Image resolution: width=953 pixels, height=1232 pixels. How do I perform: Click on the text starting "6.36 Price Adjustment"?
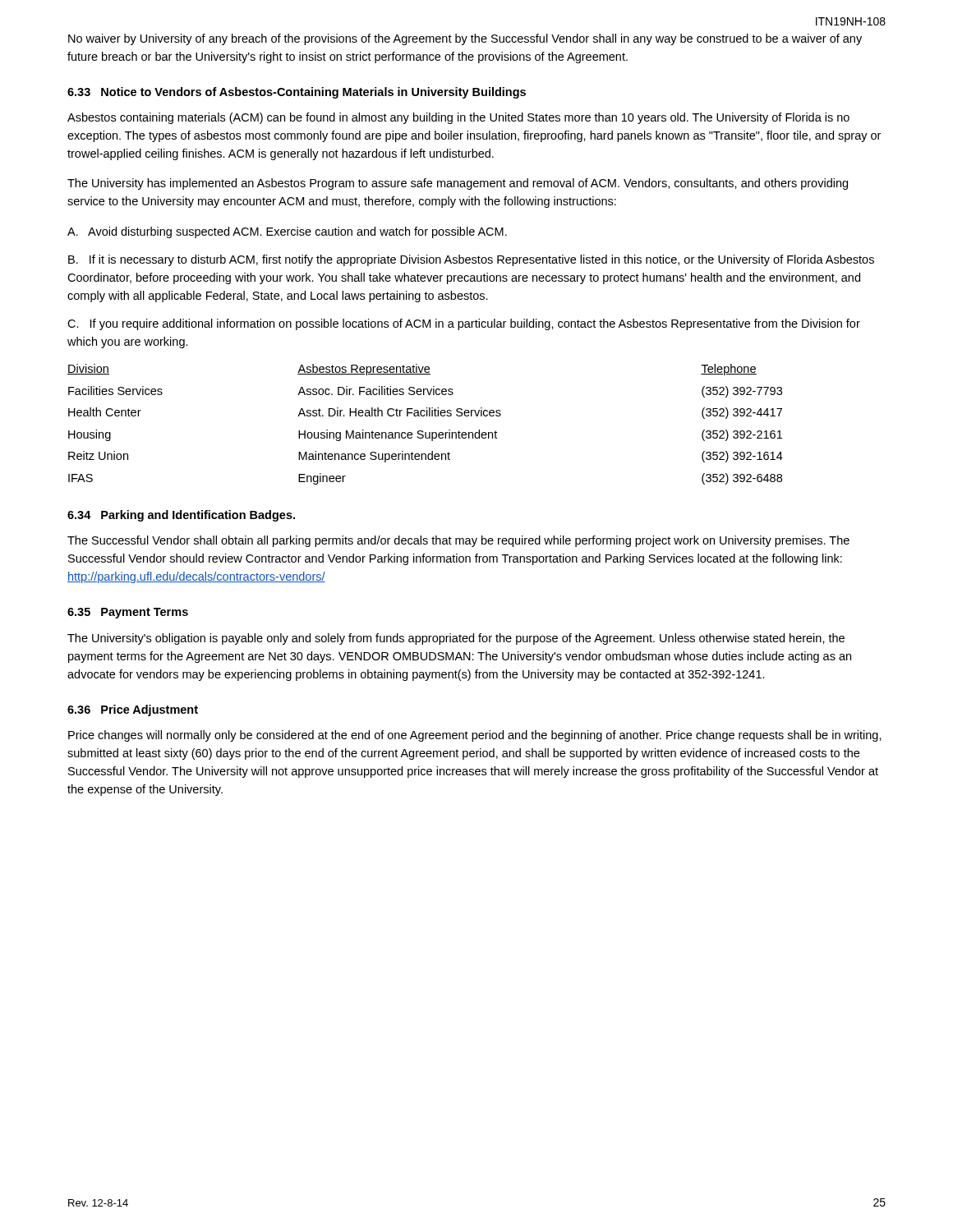click(133, 710)
